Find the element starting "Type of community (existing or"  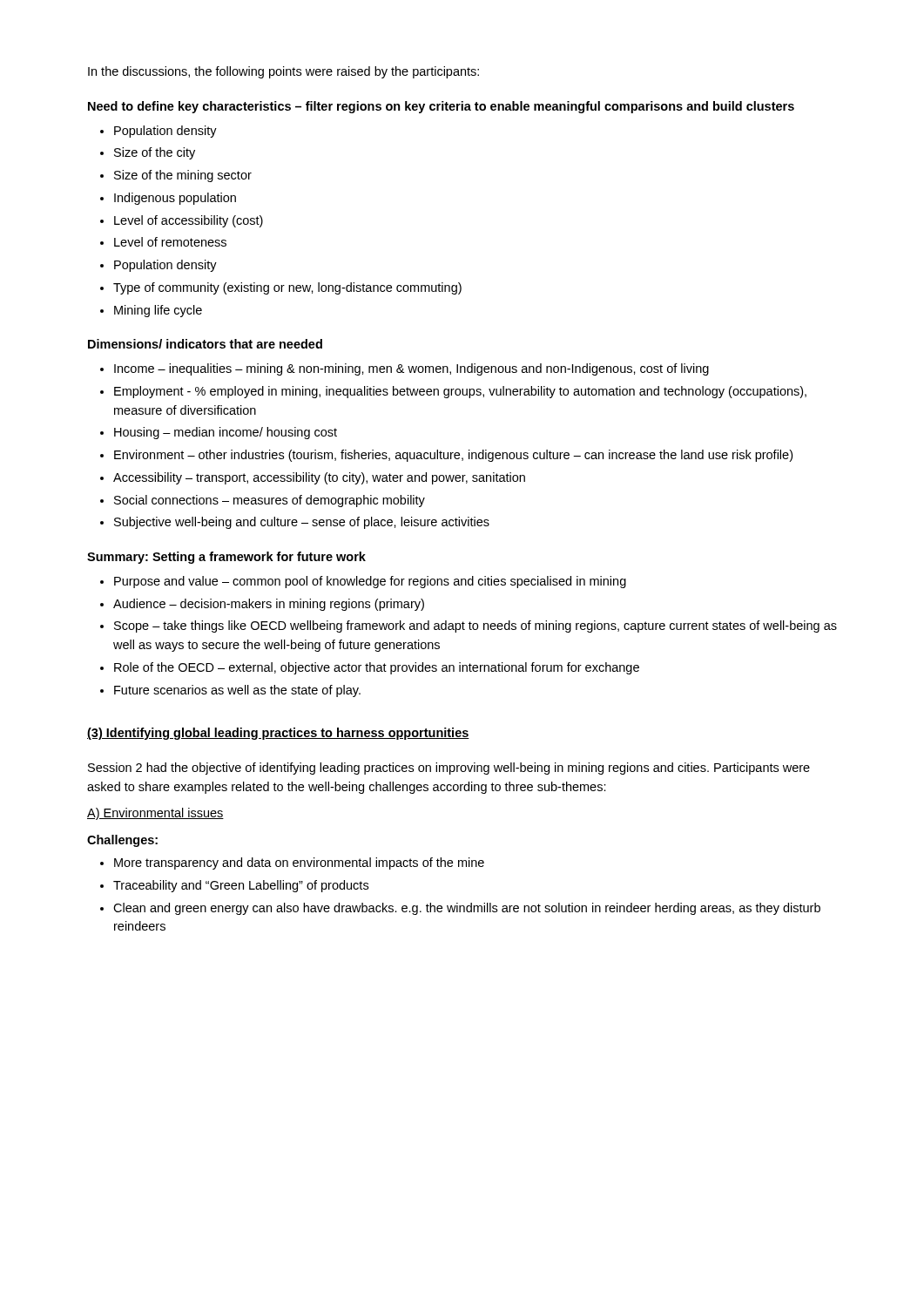coord(288,287)
